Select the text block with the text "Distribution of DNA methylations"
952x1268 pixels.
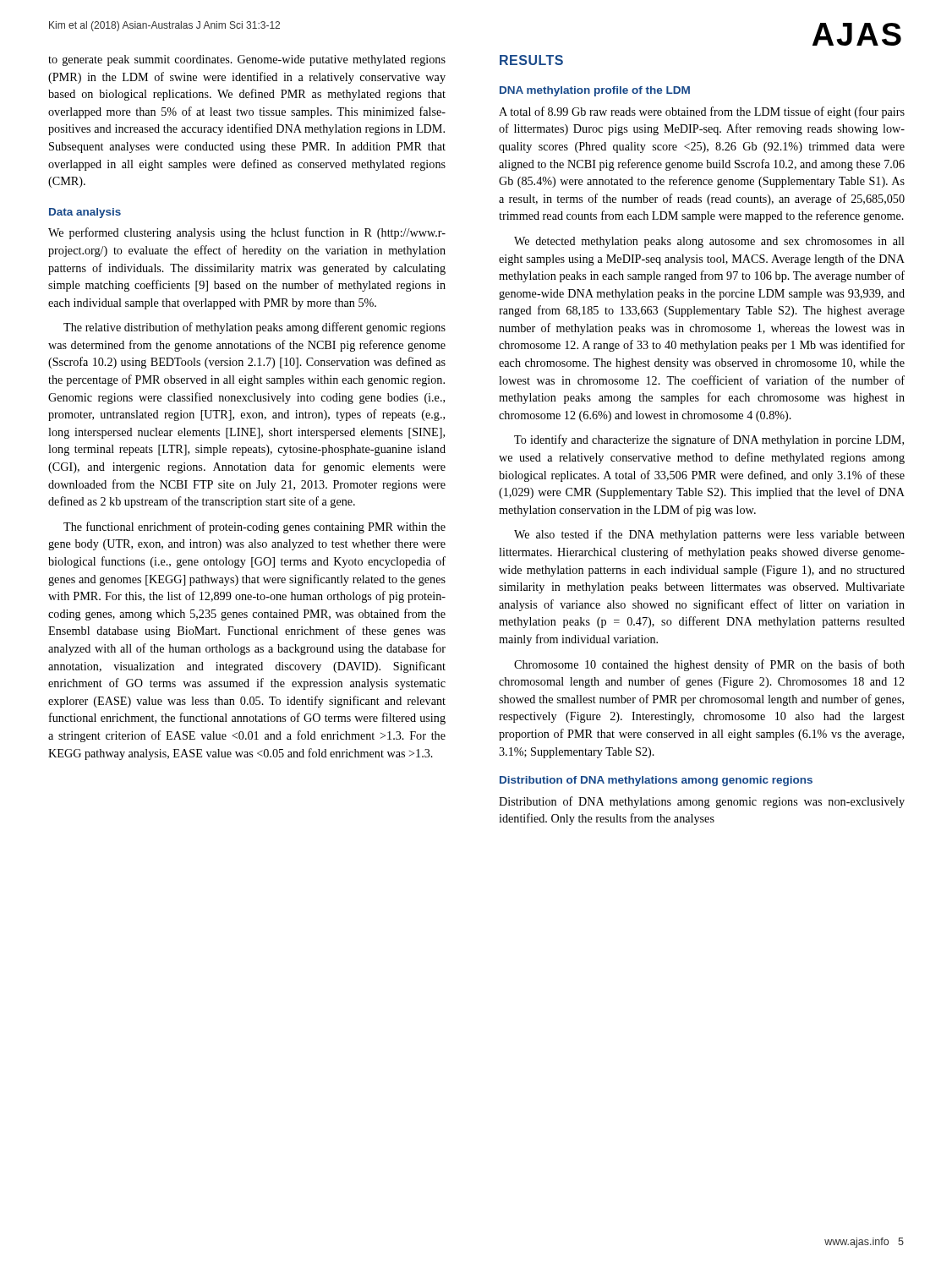[x=702, y=810]
